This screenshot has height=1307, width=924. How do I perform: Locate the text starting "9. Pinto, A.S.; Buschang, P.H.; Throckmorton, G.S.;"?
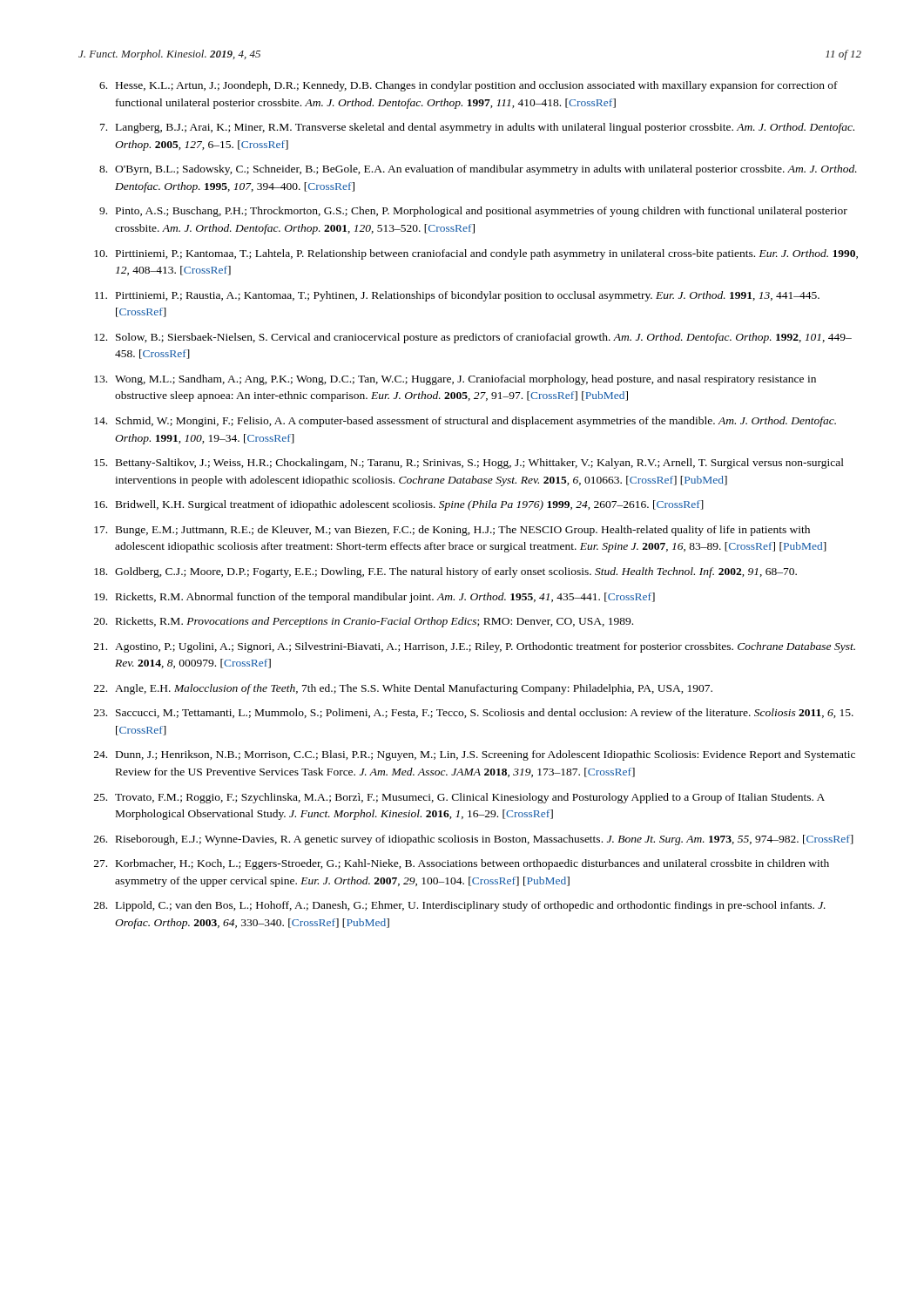pyautogui.click(x=470, y=220)
